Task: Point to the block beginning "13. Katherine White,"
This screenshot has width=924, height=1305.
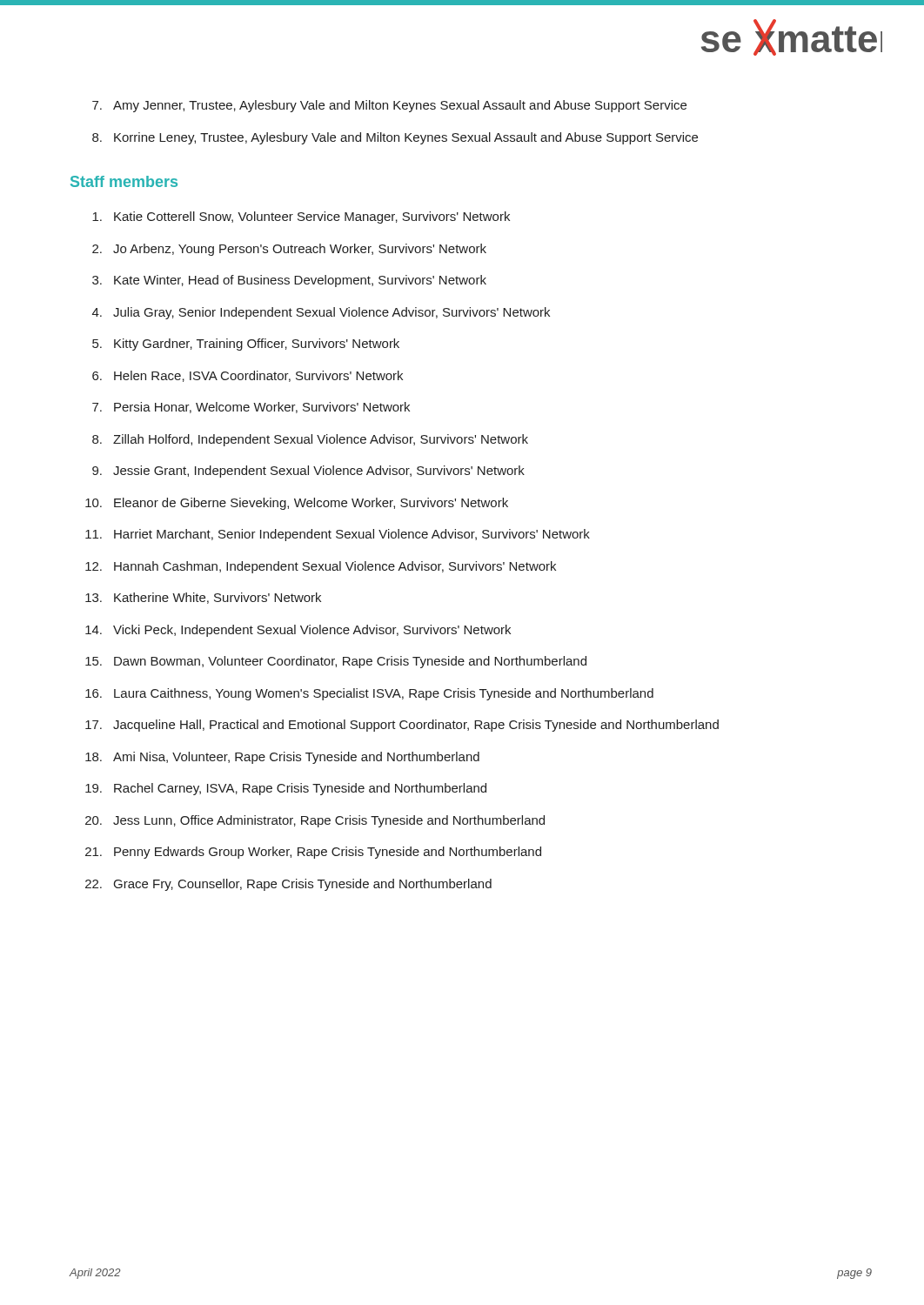Action: coord(203,598)
